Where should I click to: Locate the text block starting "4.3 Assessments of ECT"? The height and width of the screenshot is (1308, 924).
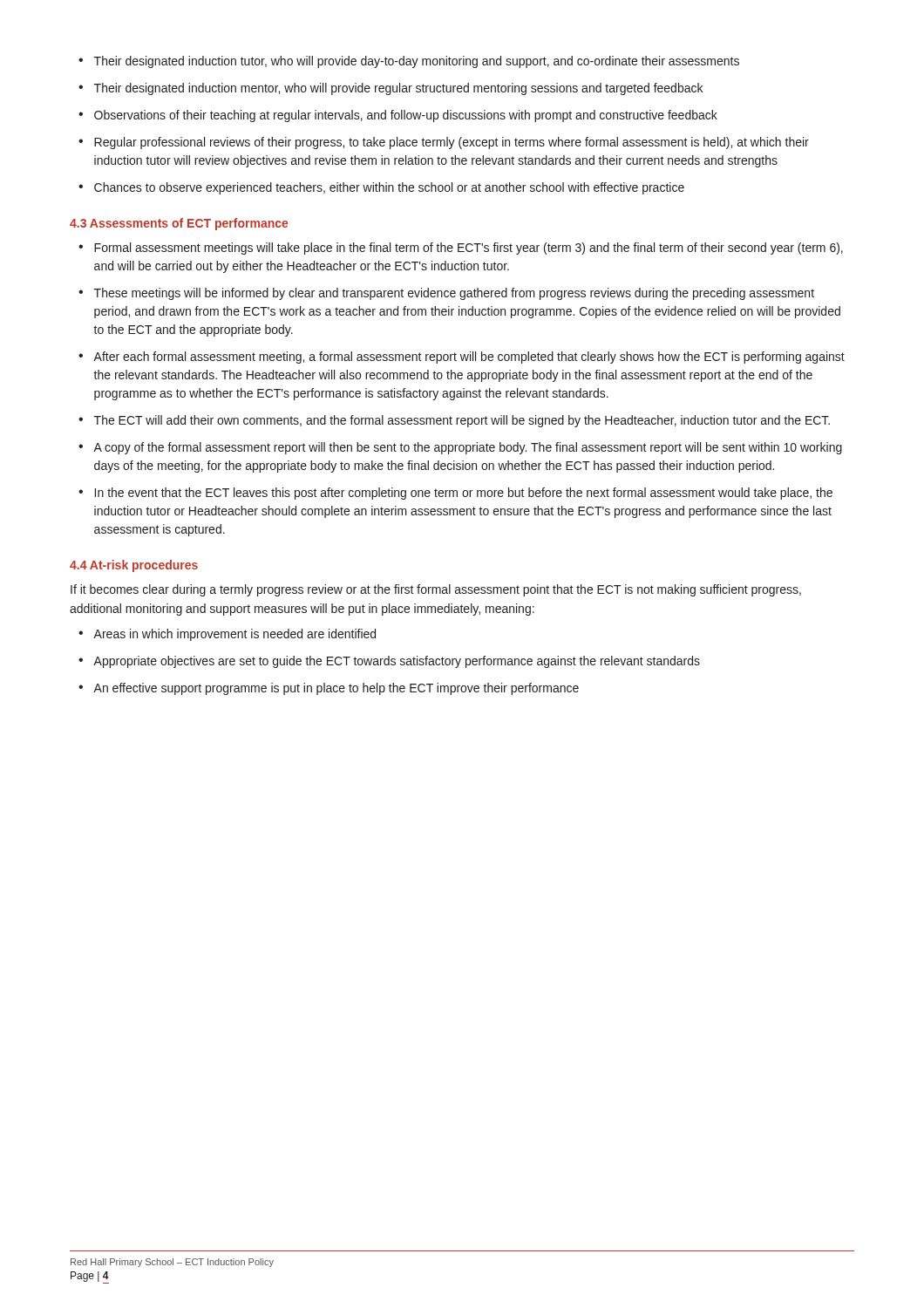point(179,223)
